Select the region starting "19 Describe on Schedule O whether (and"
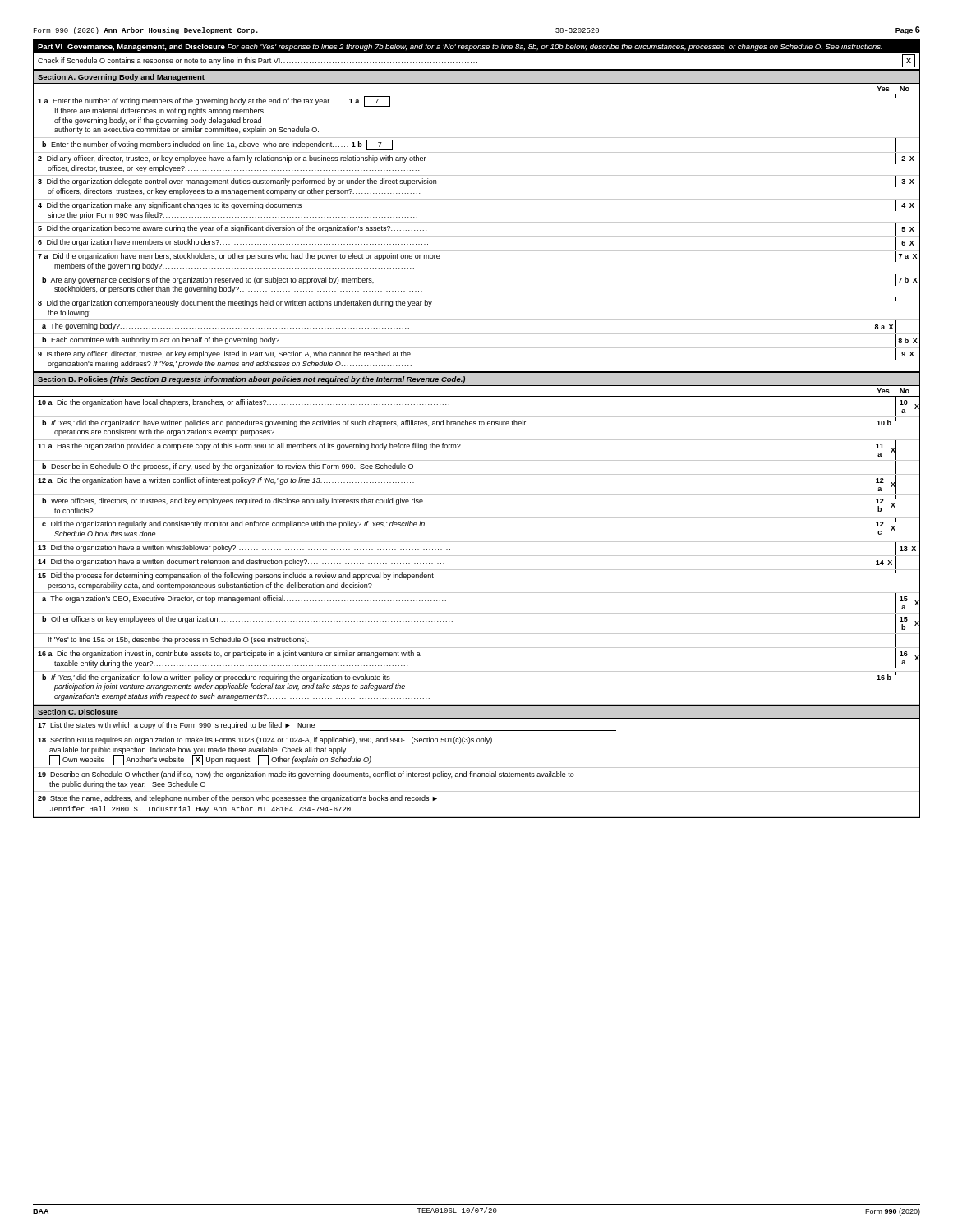Viewport: 953px width, 1232px height. click(306, 780)
